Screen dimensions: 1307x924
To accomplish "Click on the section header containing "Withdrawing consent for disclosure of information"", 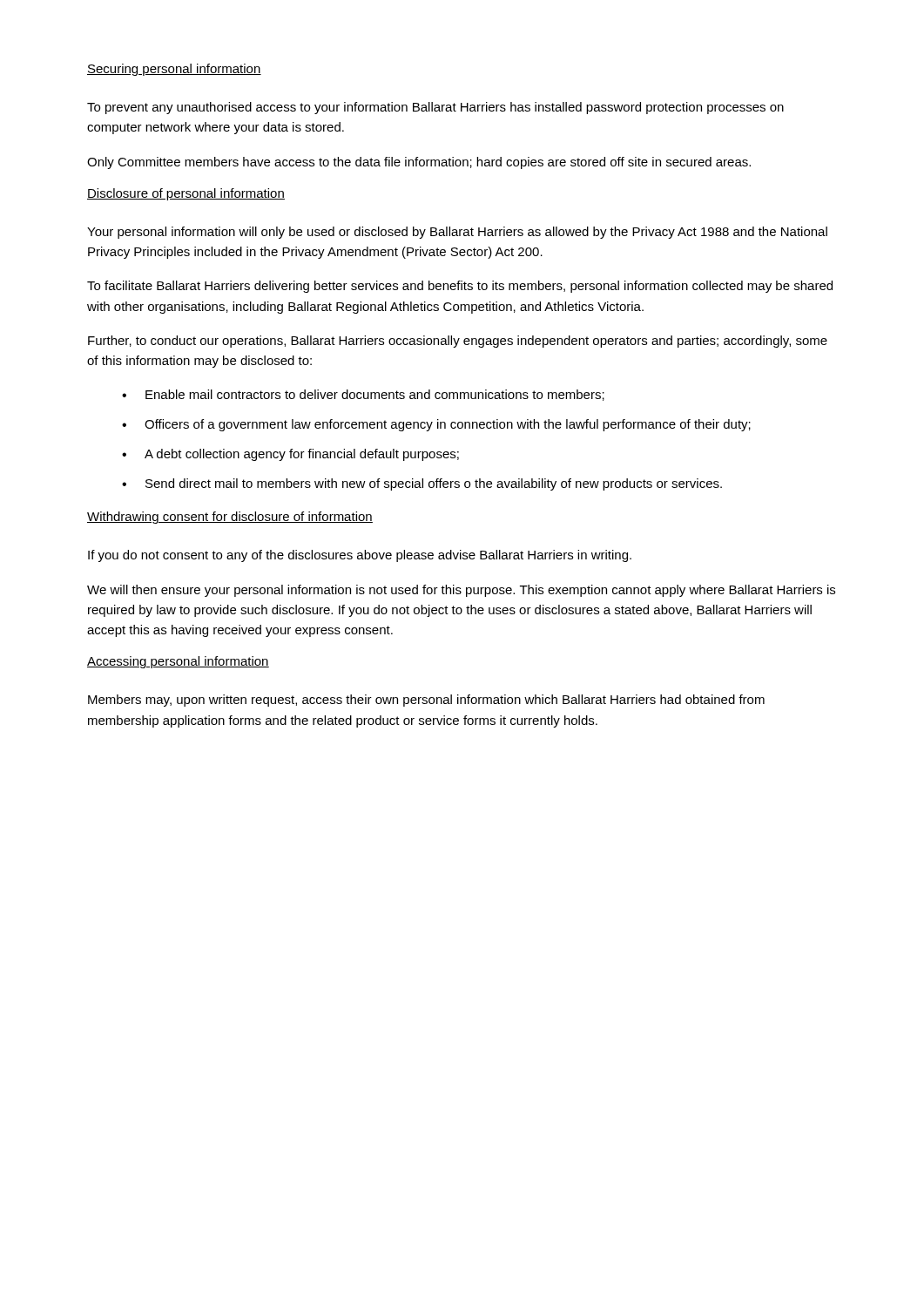I will pyautogui.click(x=230, y=517).
